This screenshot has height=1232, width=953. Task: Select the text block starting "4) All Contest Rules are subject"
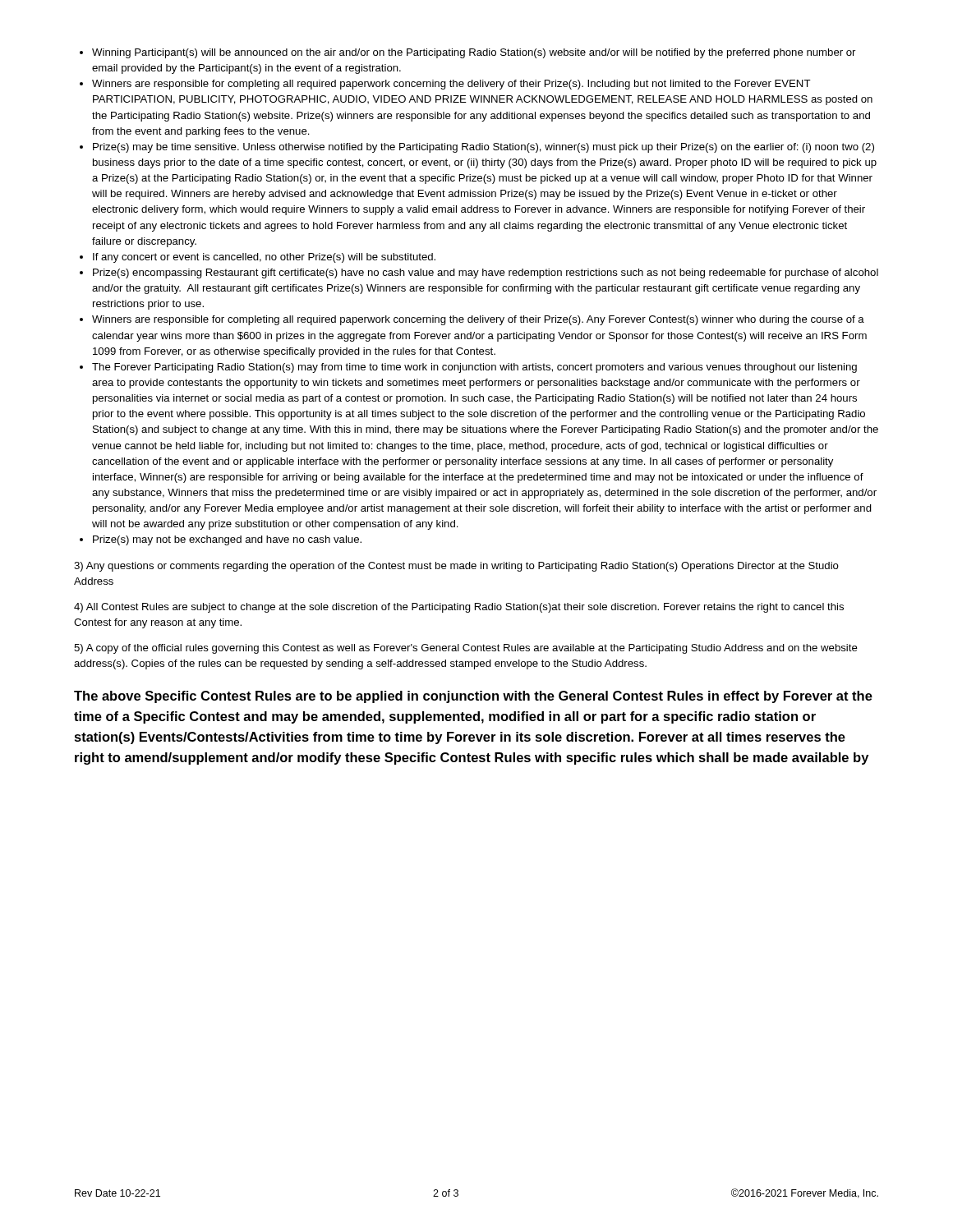pos(459,614)
